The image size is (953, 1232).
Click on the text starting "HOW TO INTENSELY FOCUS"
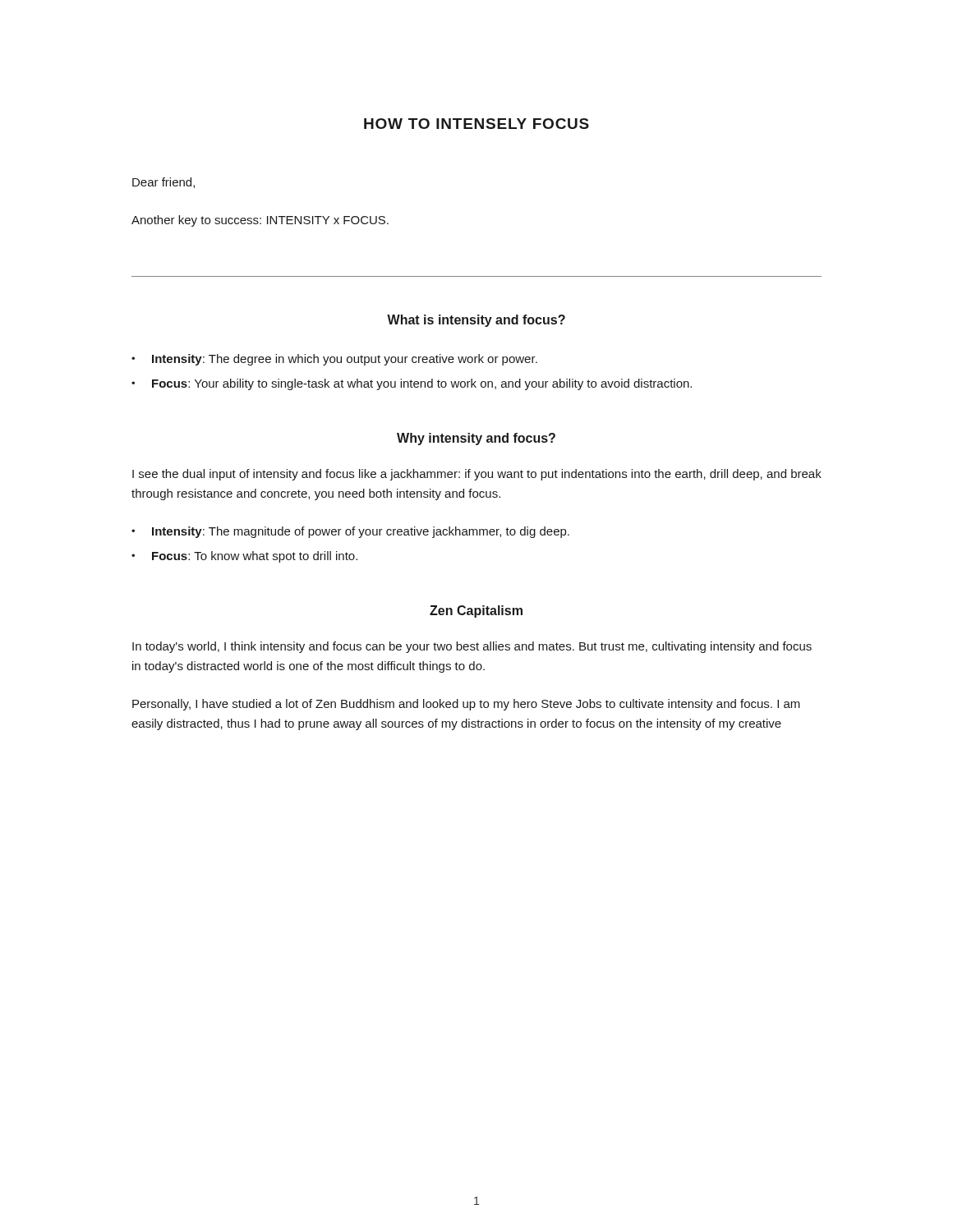point(476,124)
